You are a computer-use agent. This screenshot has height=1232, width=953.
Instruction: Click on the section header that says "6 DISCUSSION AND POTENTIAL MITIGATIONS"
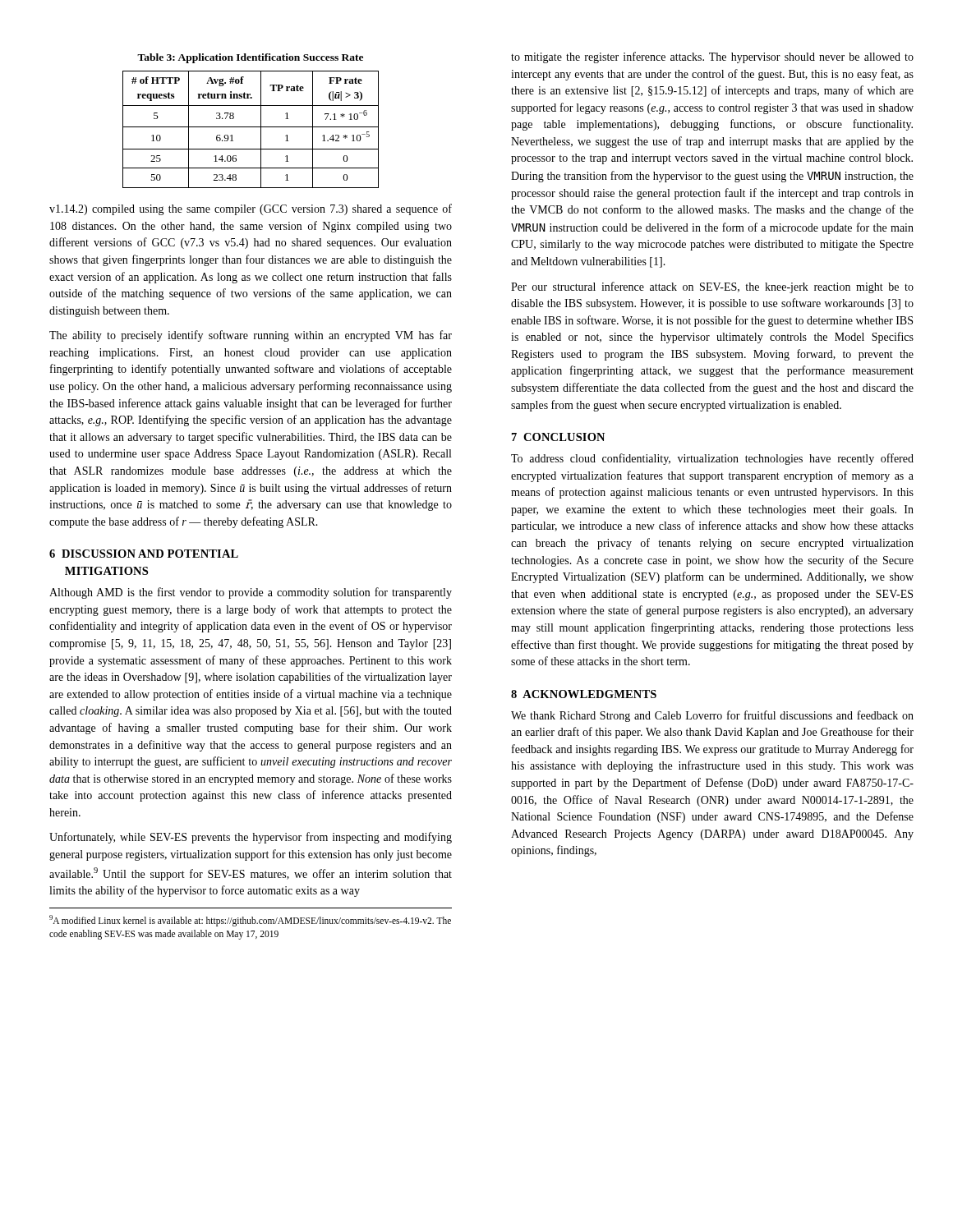[x=144, y=562]
